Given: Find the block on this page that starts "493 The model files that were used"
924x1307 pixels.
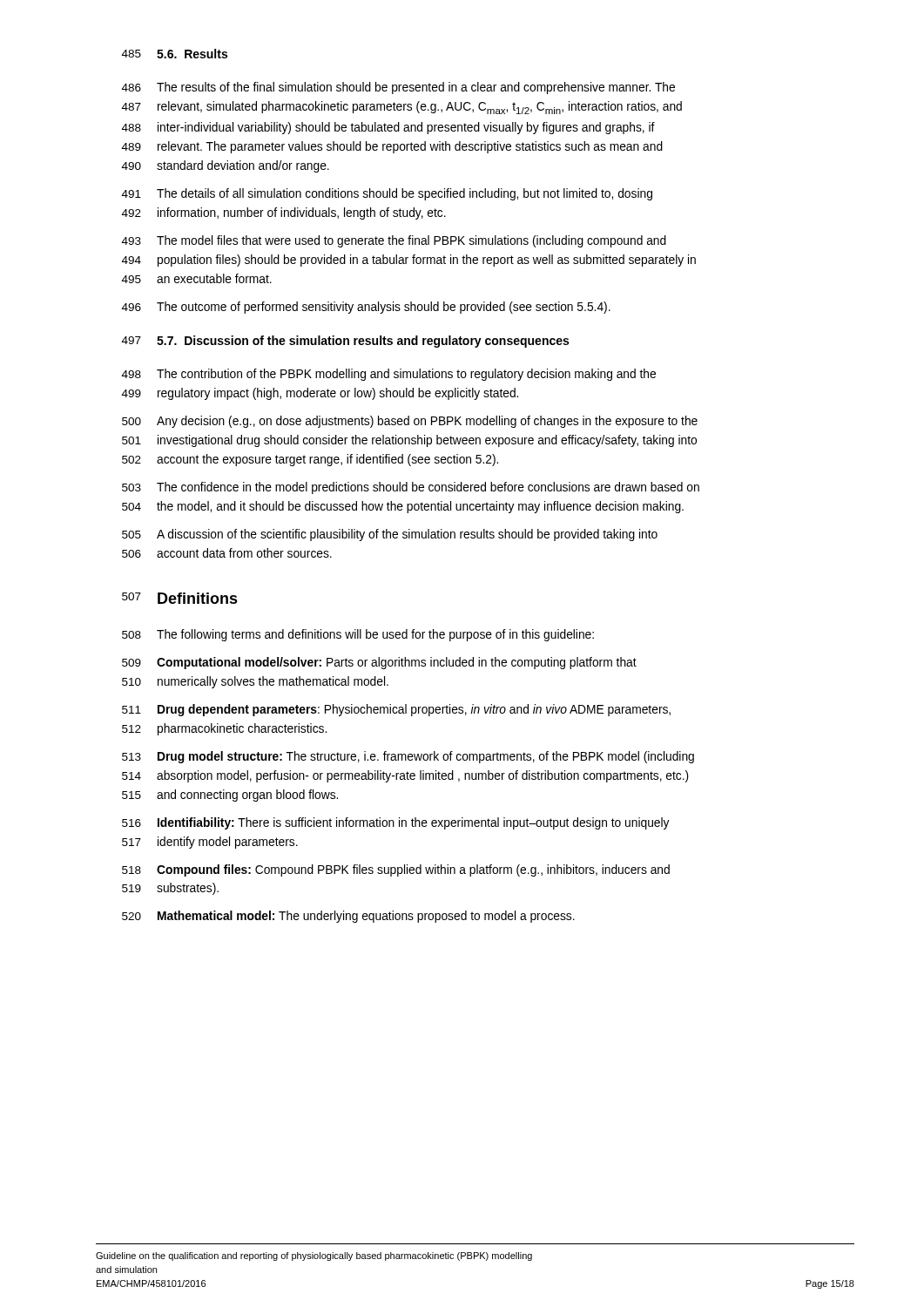Looking at the screenshot, I should coord(475,260).
